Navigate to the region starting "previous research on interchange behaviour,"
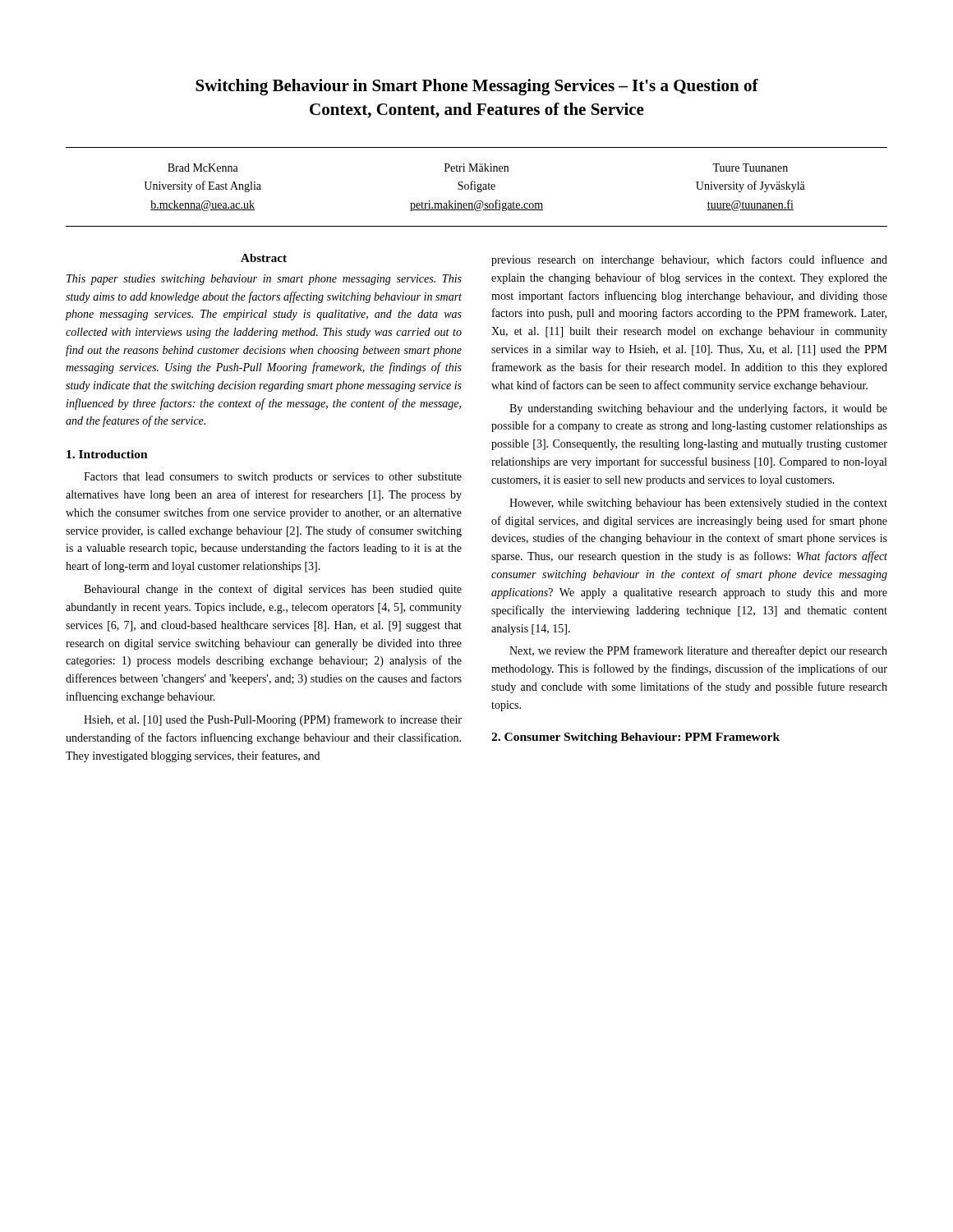Image resolution: width=953 pixels, height=1232 pixels. pyautogui.click(x=689, y=323)
